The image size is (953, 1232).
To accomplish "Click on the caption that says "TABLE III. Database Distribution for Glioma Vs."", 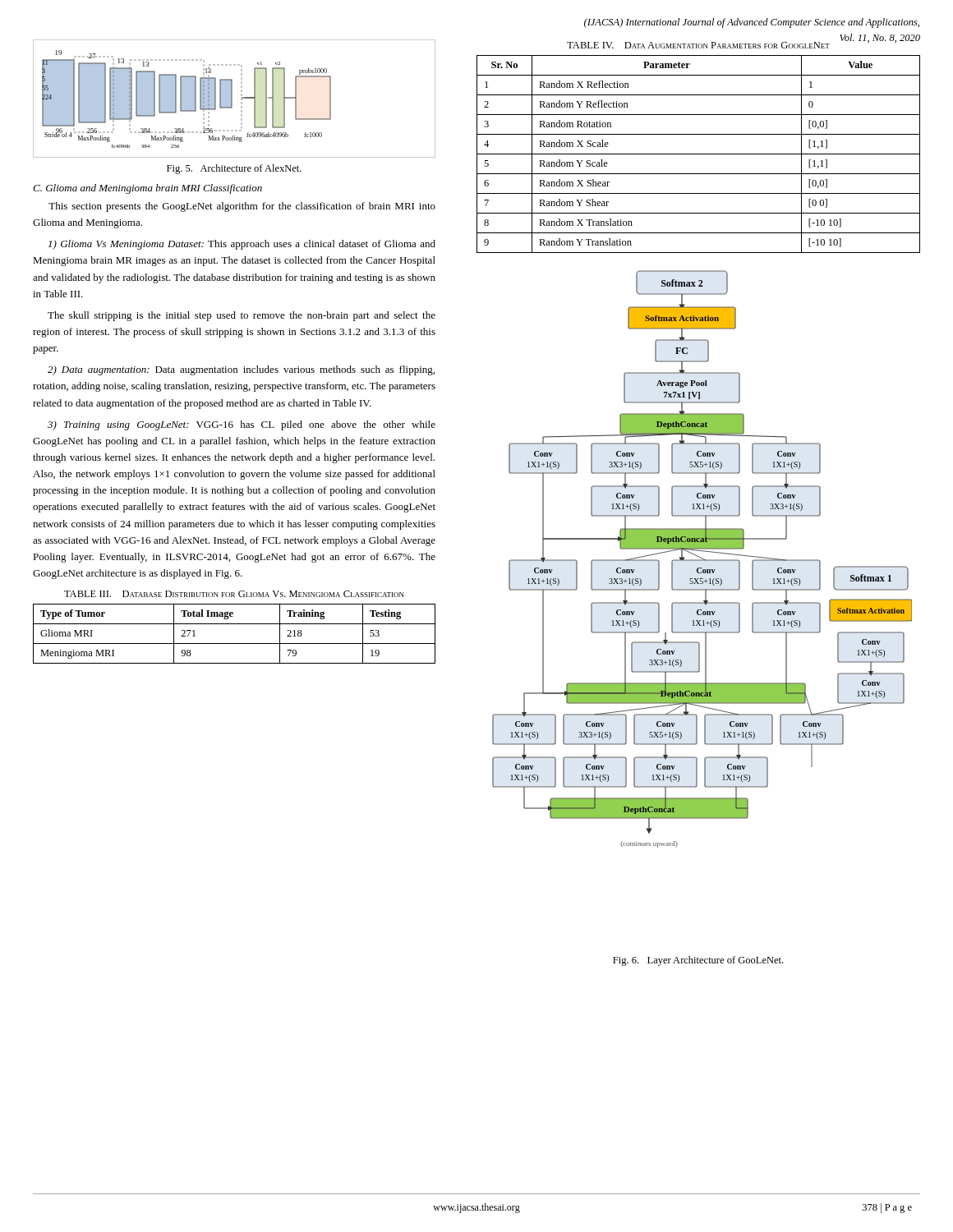I will (234, 594).
